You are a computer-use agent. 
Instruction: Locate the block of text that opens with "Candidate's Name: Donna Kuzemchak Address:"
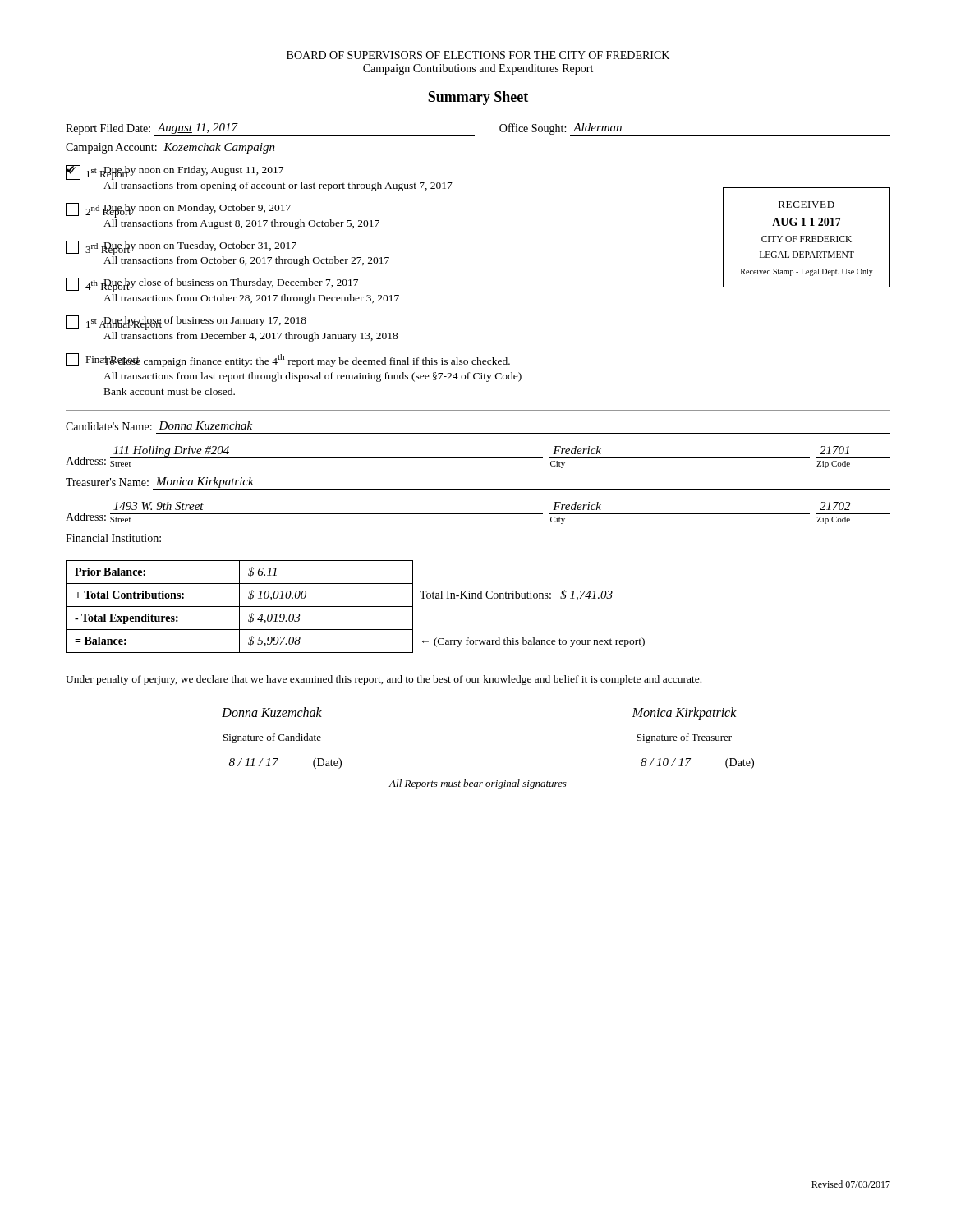(x=478, y=482)
